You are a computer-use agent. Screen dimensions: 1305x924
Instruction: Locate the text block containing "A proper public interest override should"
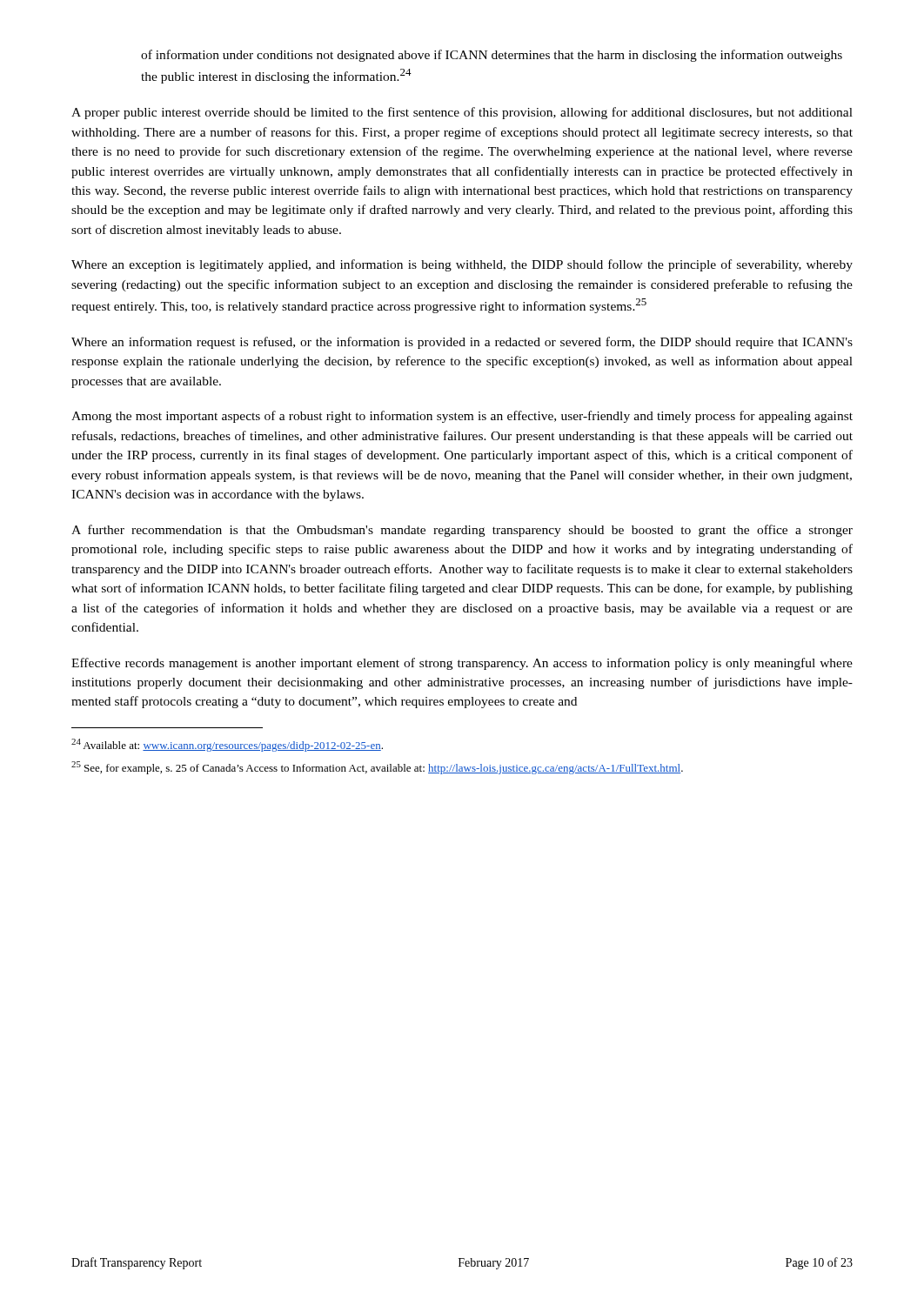pos(462,171)
